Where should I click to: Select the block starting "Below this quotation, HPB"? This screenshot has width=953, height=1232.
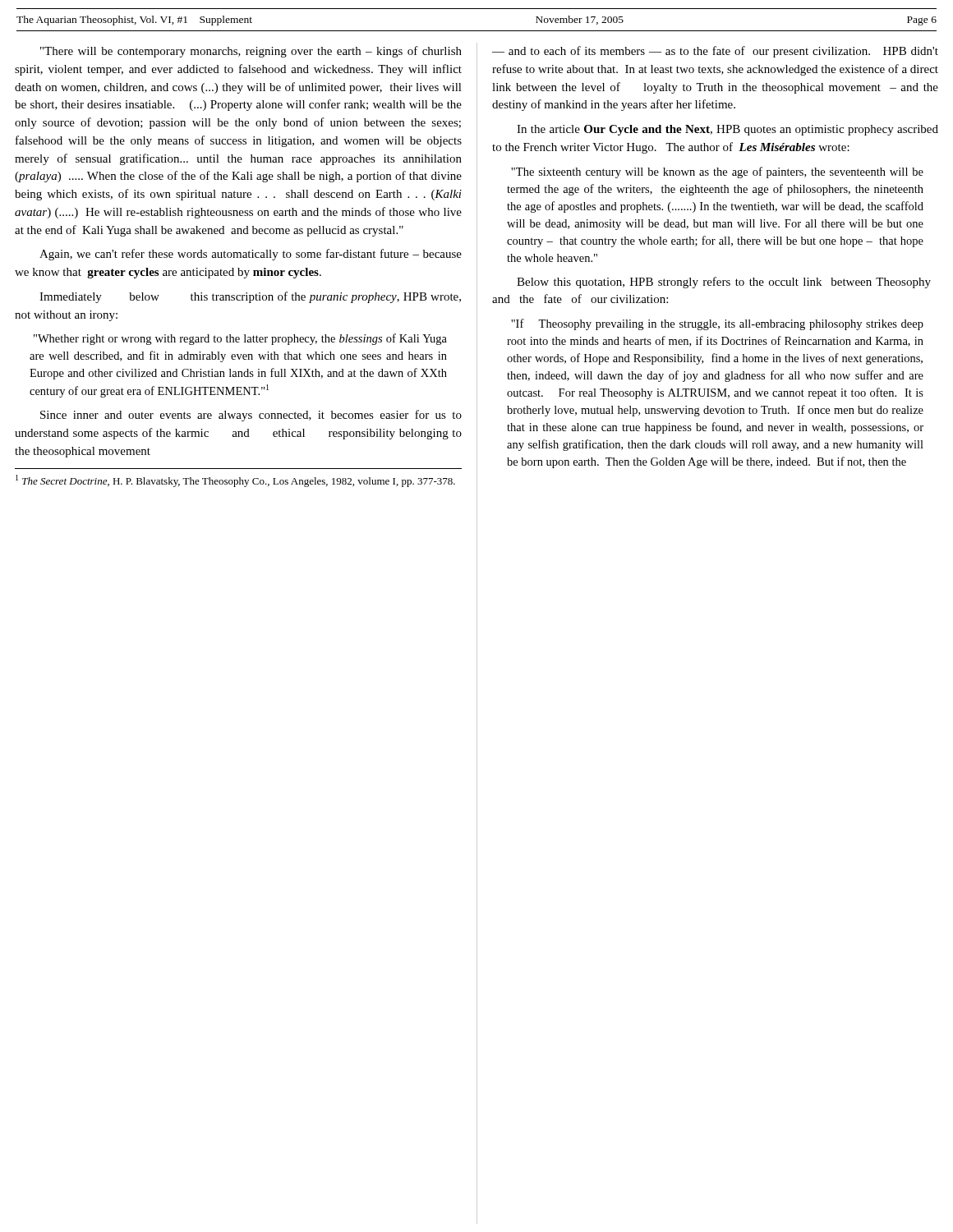[715, 291]
